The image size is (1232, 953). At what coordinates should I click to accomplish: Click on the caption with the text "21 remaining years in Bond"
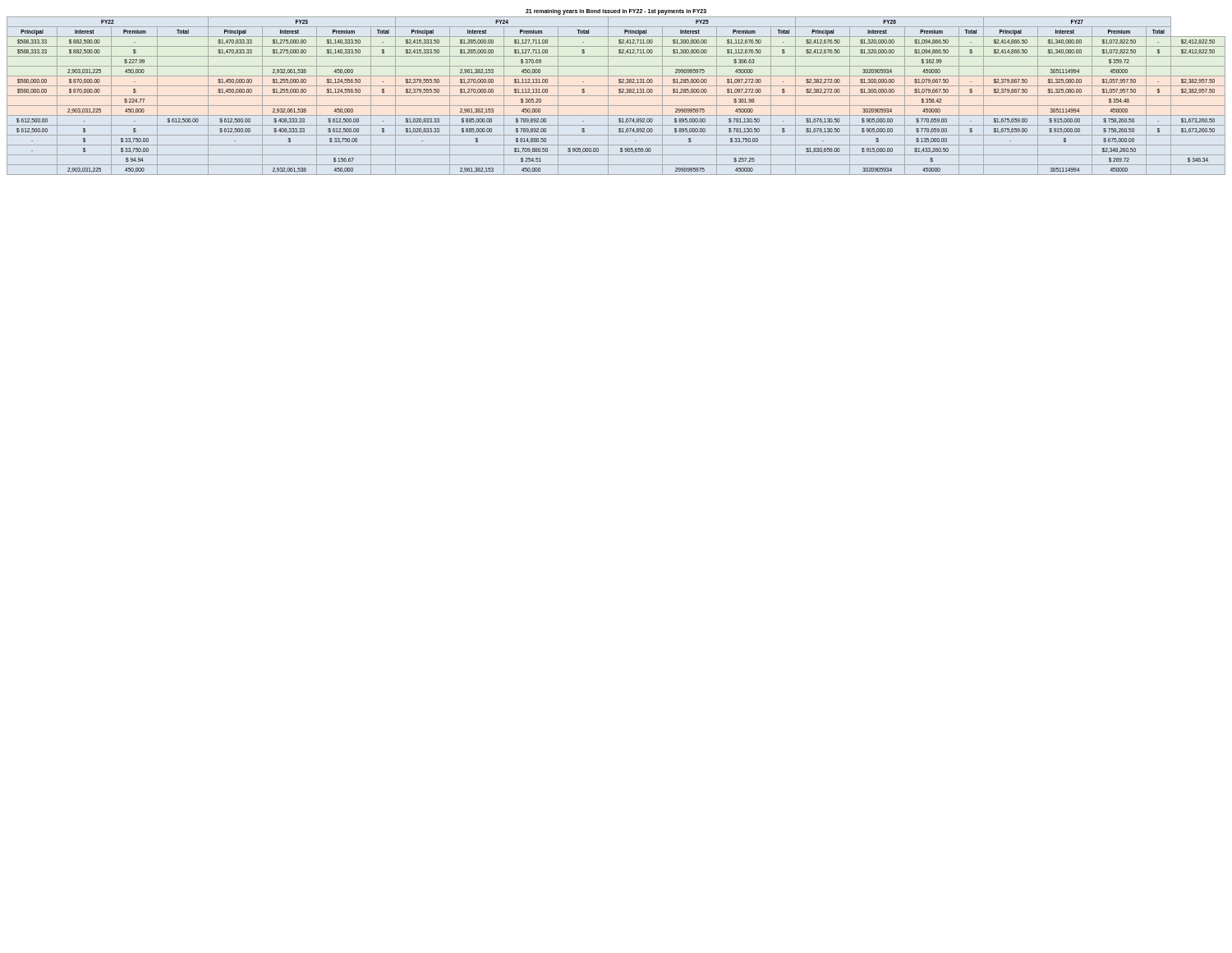(616, 11)
